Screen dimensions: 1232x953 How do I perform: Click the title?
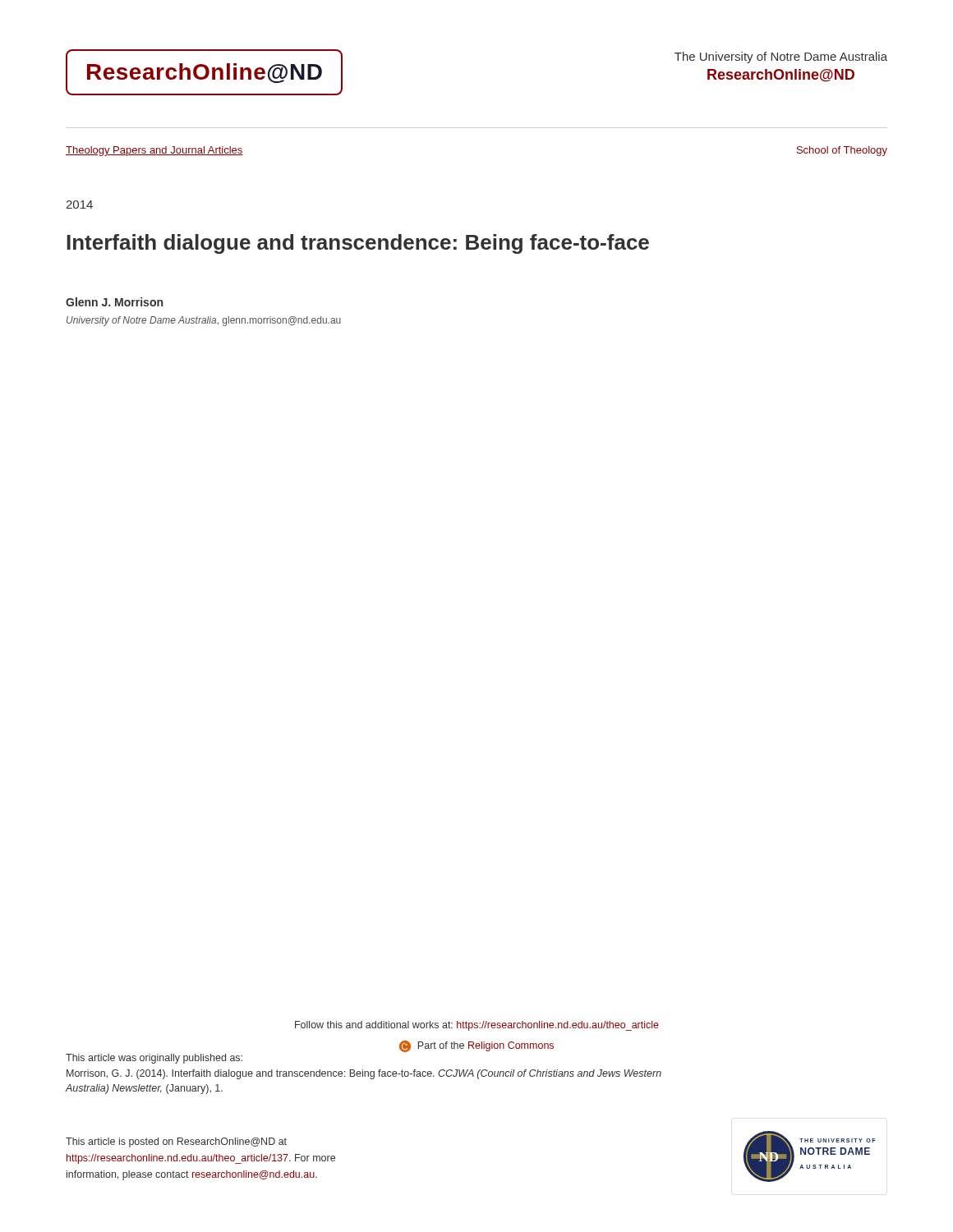coord(358,242)
